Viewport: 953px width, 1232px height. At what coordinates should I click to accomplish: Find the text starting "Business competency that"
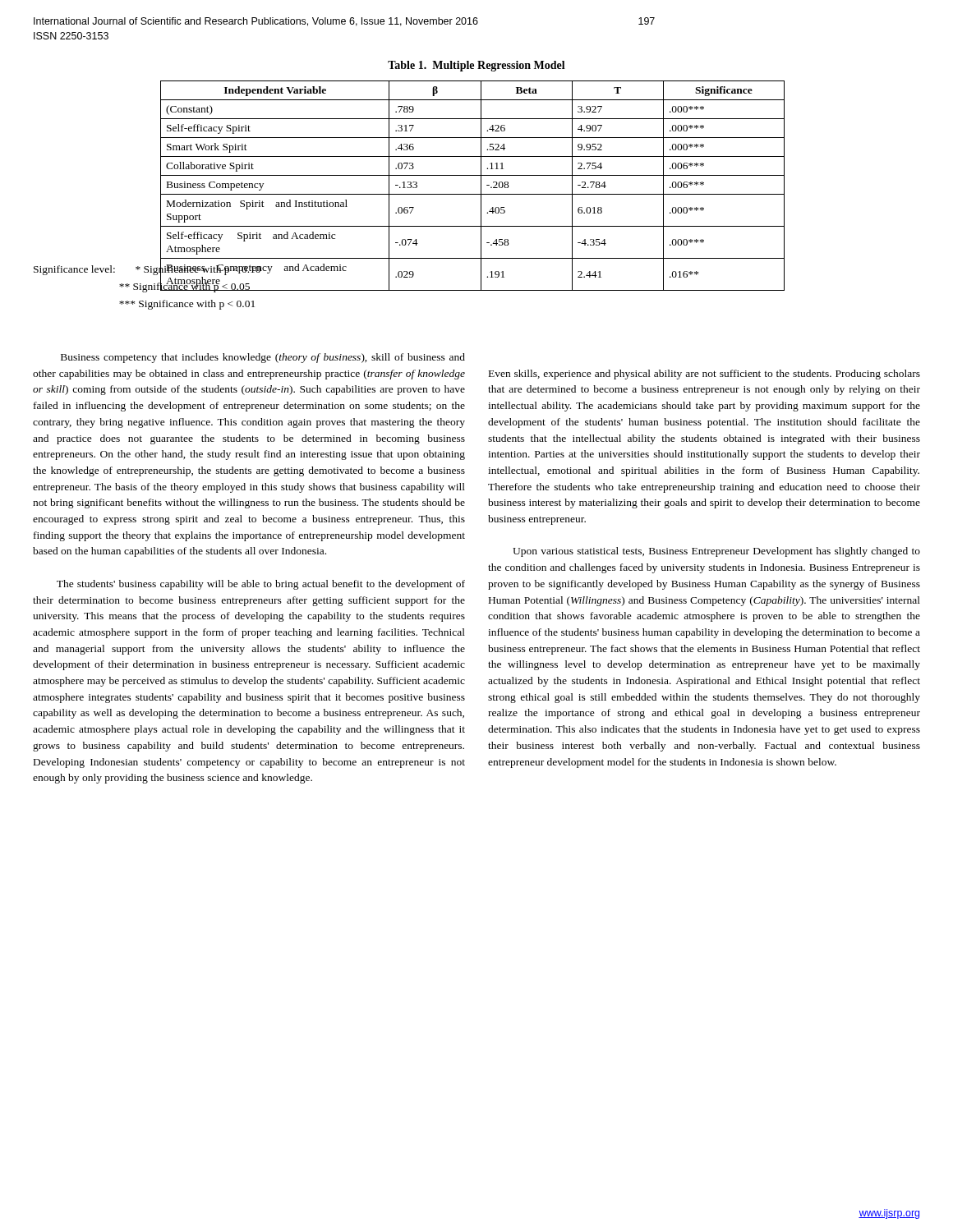tap(249, 454)
